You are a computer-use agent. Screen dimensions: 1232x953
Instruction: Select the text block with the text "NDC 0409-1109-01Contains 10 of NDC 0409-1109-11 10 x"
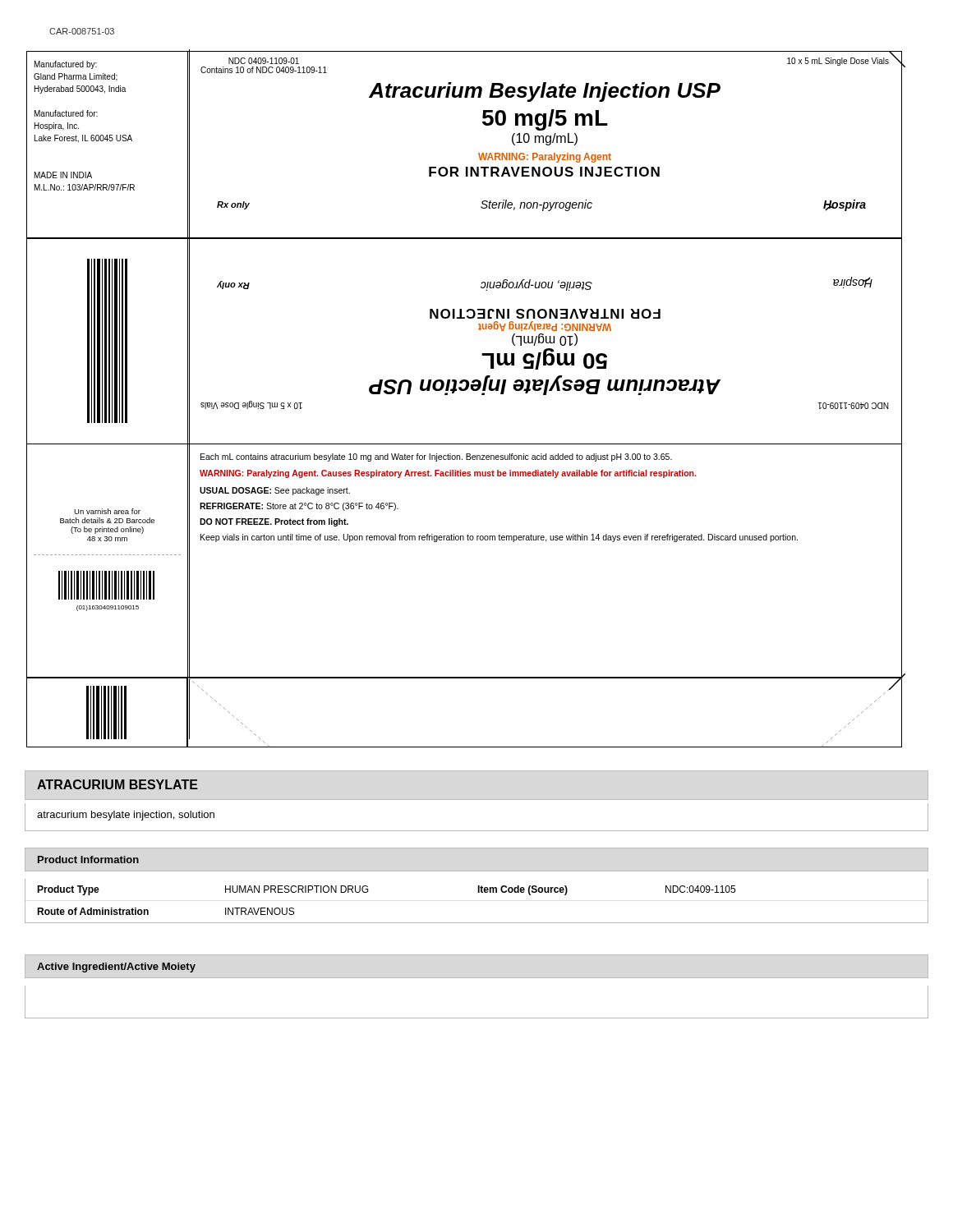[545, 139]
